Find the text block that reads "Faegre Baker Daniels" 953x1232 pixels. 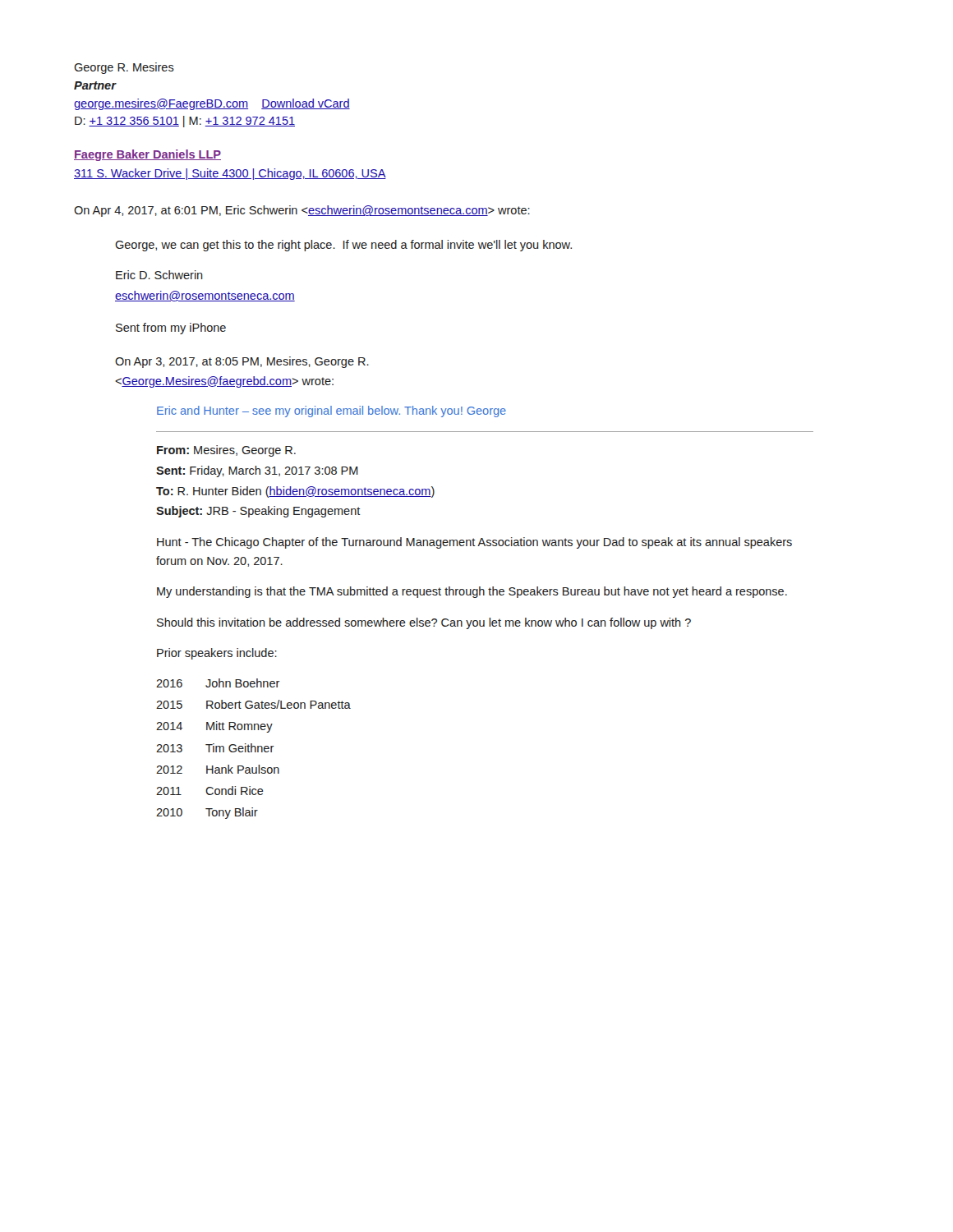click(230, 164)
